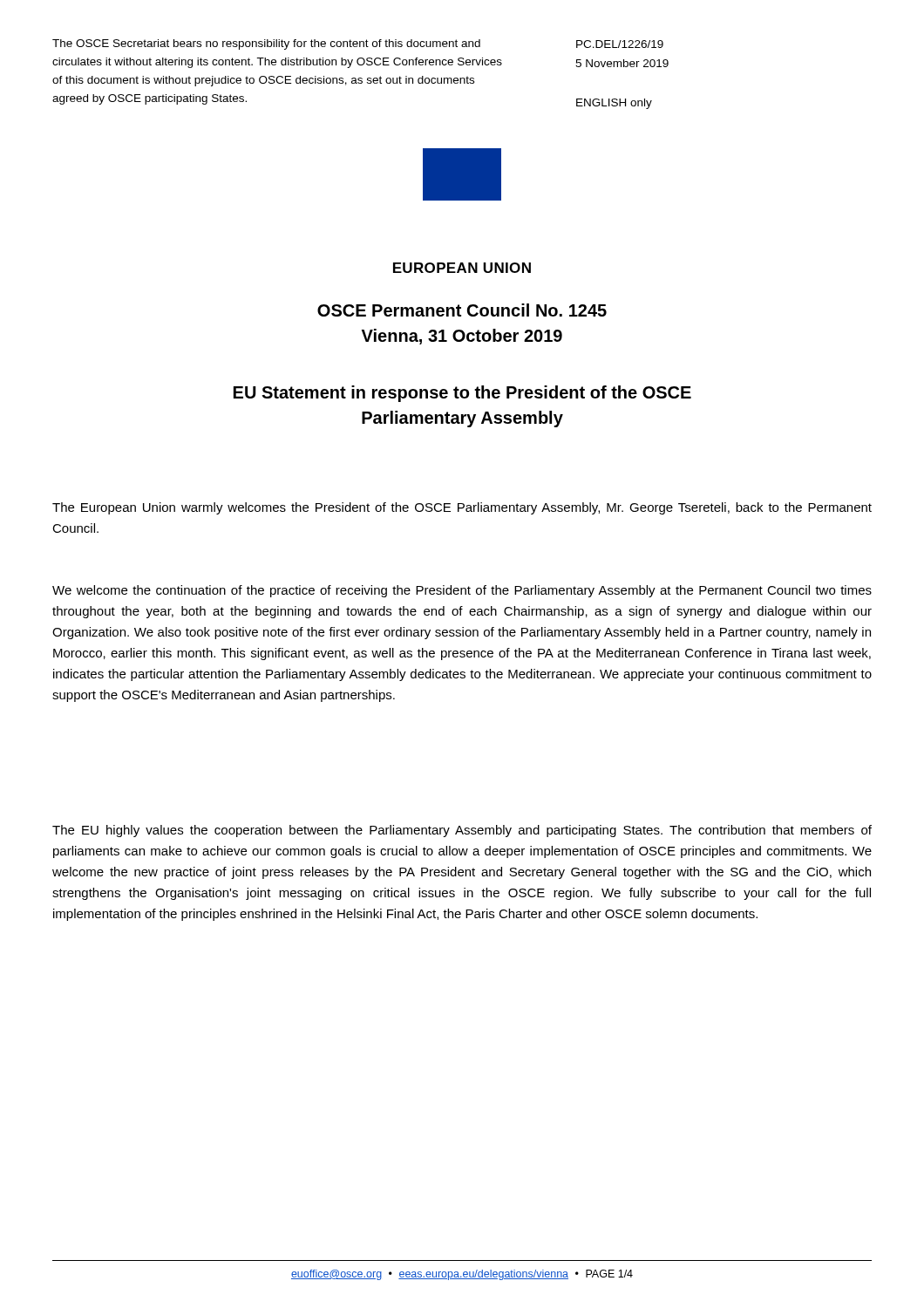Click on the logo
The width and height of the screenshot is (924, 1308).
(x=462, y=176)
